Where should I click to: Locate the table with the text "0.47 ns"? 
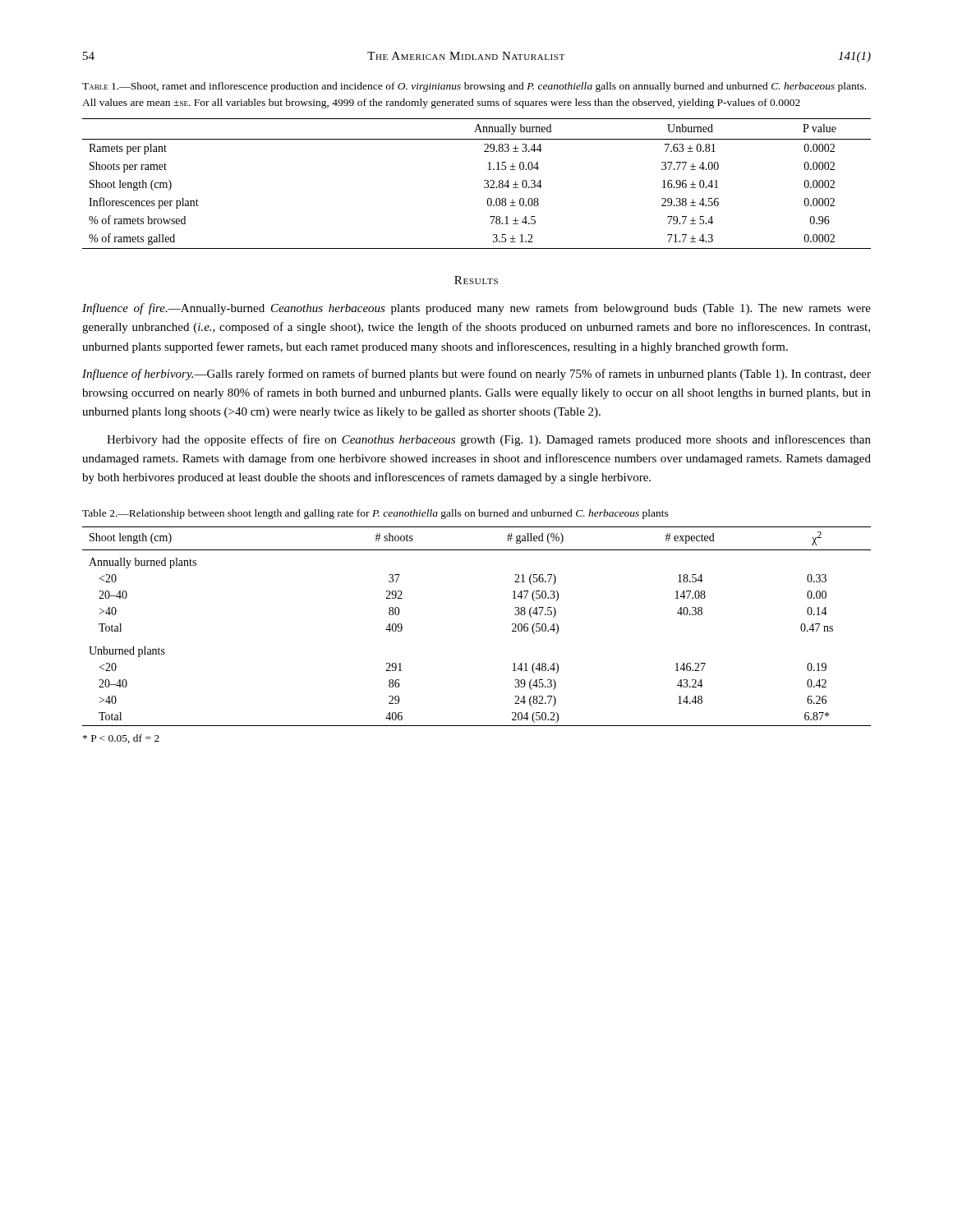pyautogui.click(x=476, y=627)
